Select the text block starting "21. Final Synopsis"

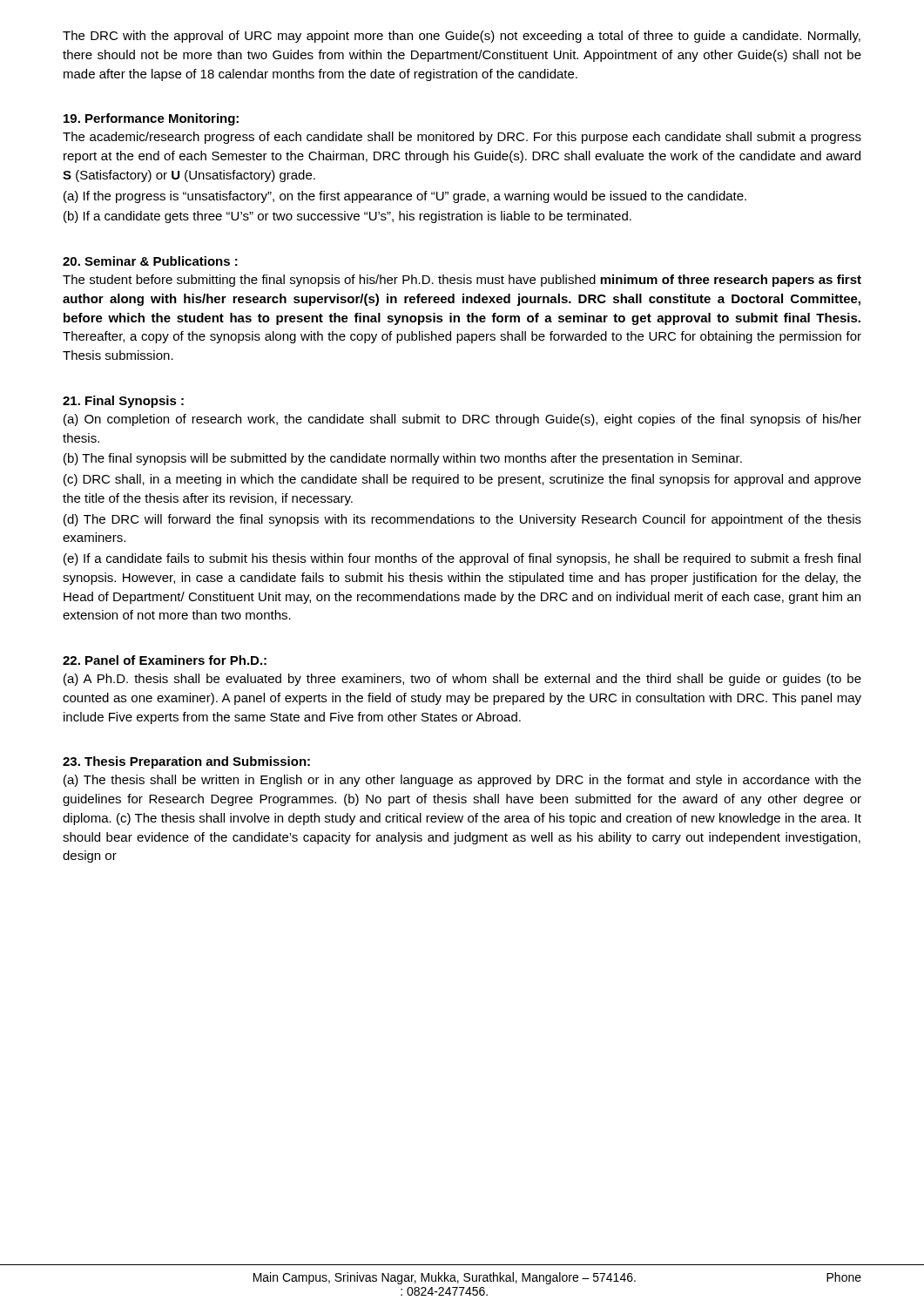tap(124, 400)
